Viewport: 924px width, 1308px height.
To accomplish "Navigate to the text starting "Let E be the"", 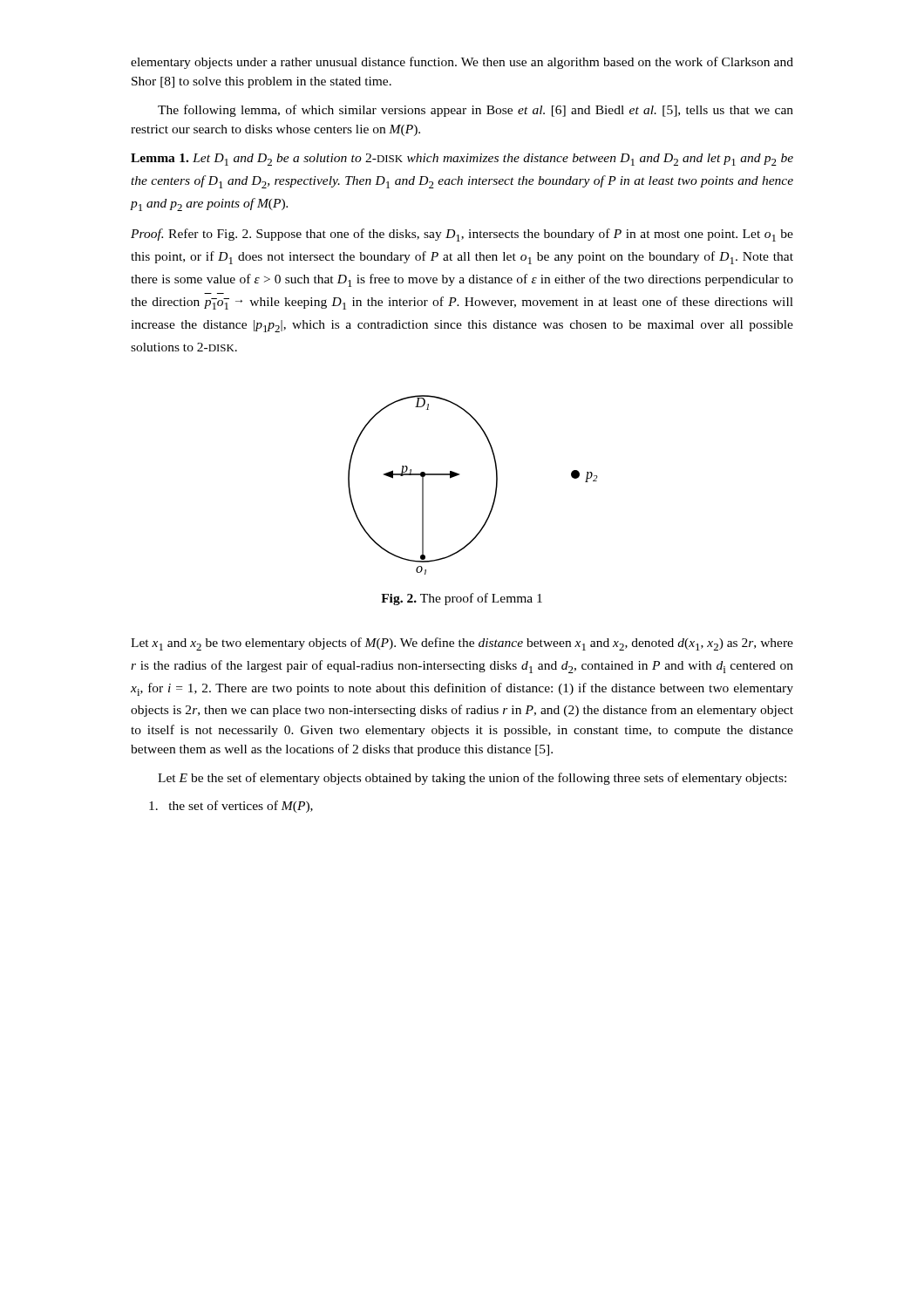I will 473,777.
